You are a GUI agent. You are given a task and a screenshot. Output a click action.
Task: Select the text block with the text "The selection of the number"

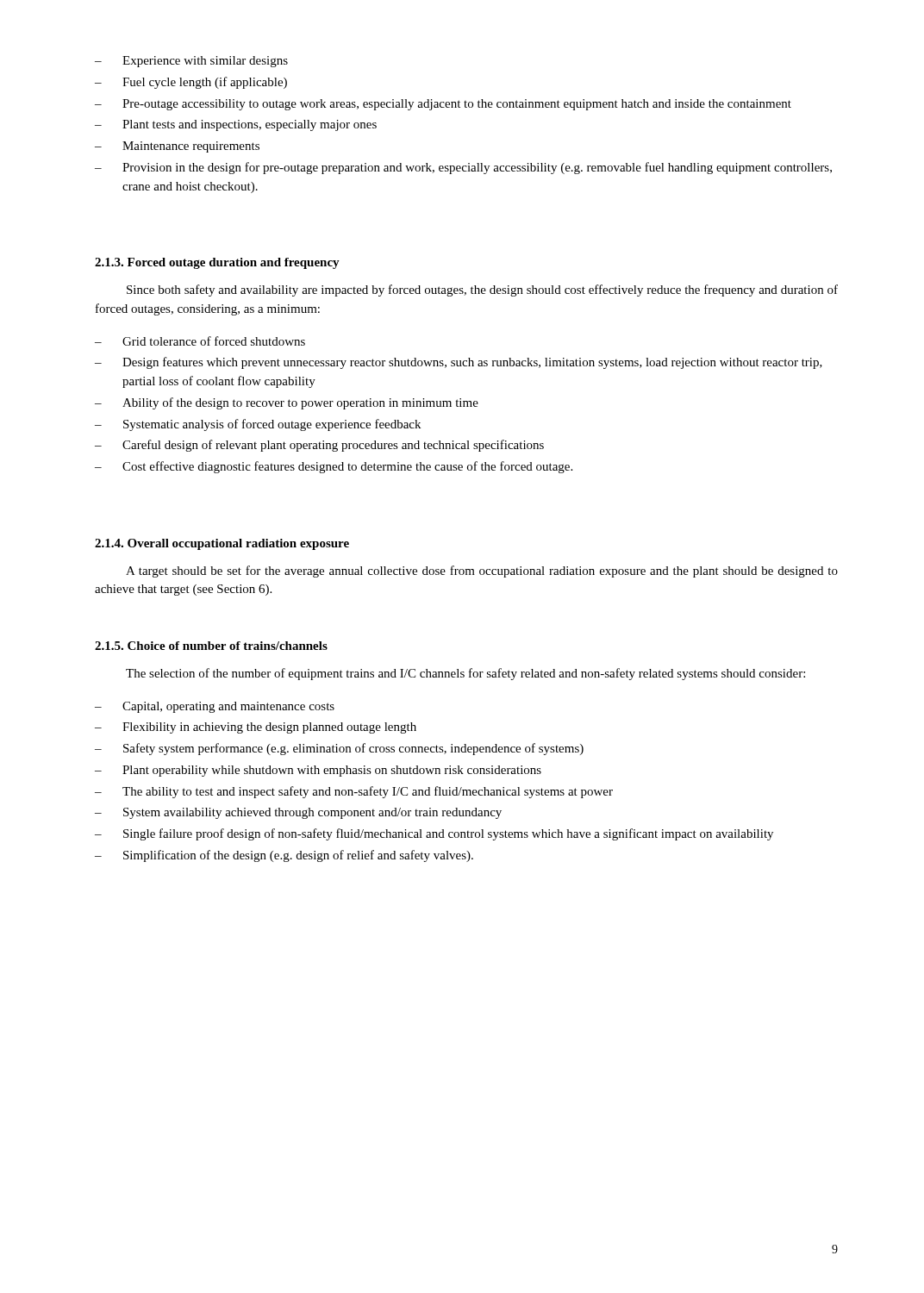466,673
